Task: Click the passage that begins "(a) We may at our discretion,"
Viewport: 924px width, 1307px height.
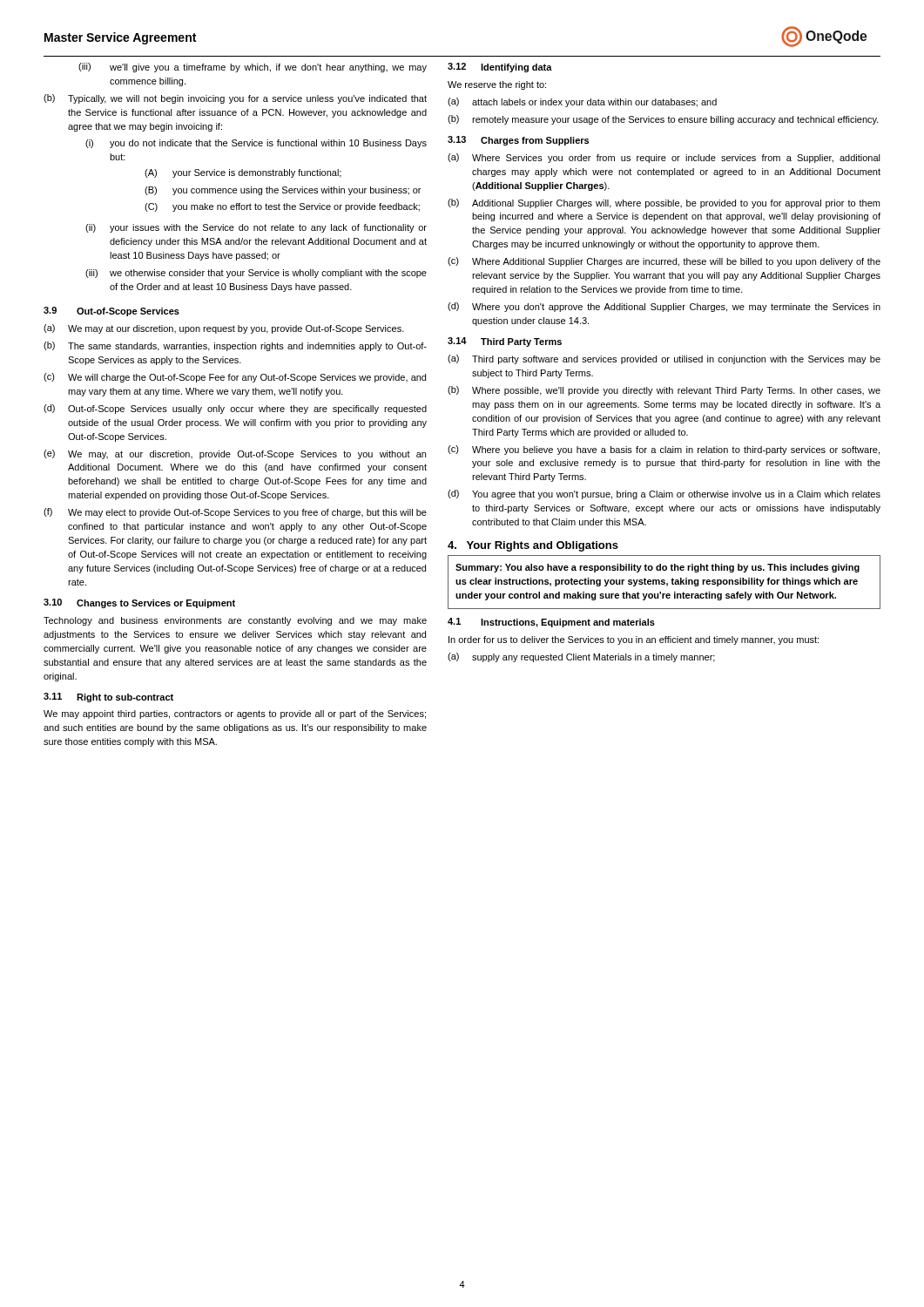Action: pos(235,329)
